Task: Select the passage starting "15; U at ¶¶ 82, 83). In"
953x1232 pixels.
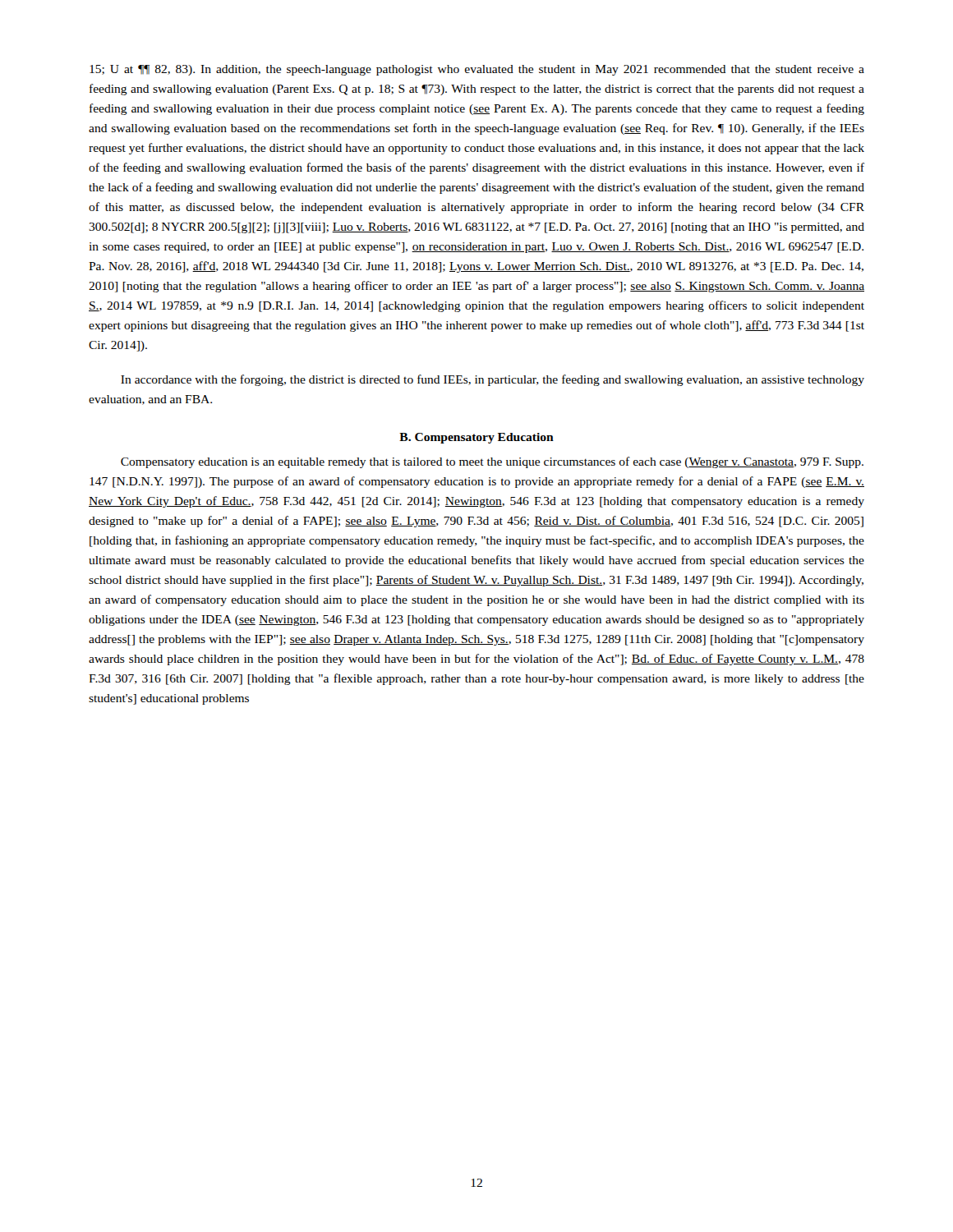Action: [476, 207]
